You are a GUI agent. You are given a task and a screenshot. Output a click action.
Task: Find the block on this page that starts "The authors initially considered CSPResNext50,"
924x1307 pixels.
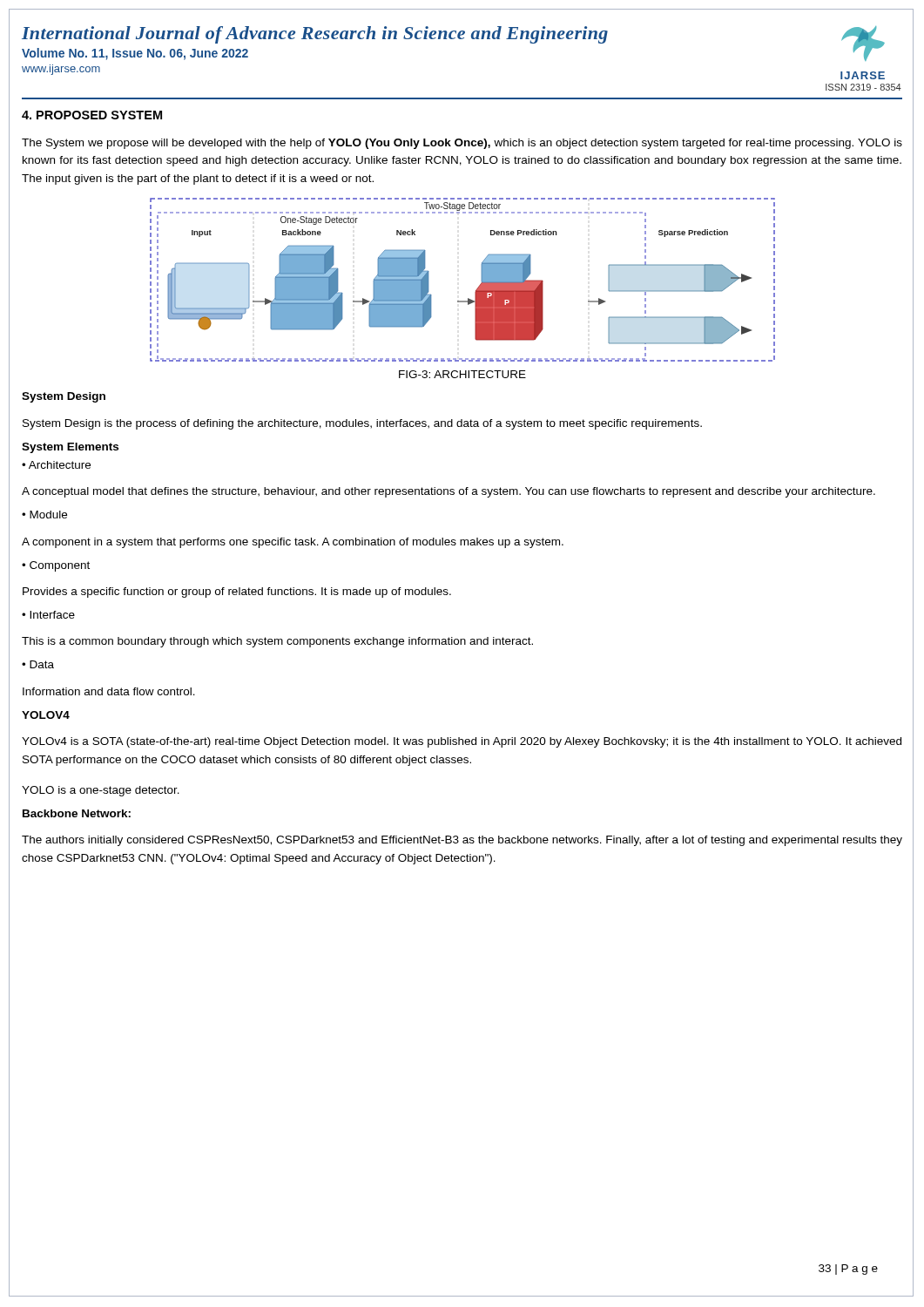[x=462, y=849]
